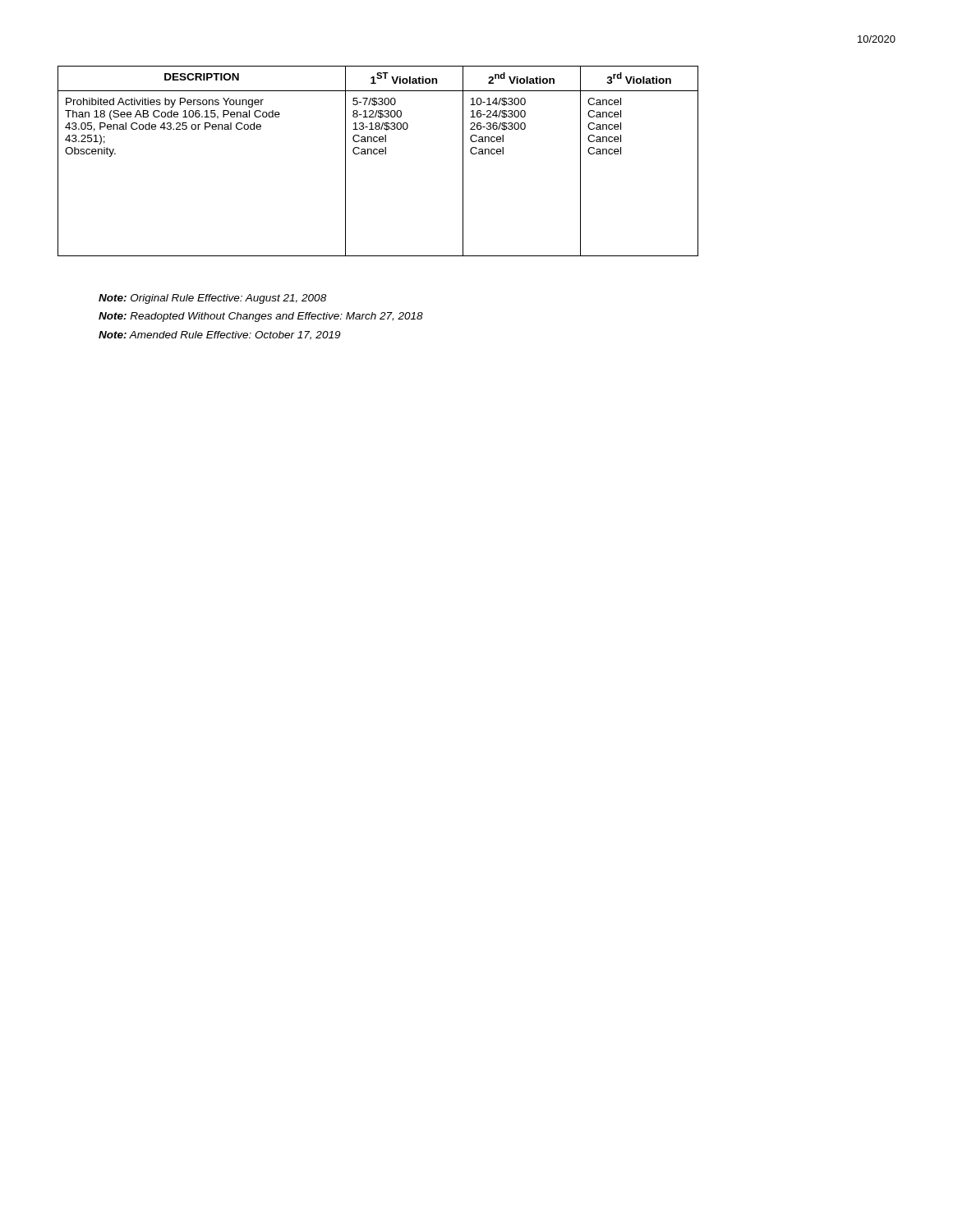
Task: Select the footnote with the text "Note: Original Rule Effective: August 21,"
Action: point(261,316)
